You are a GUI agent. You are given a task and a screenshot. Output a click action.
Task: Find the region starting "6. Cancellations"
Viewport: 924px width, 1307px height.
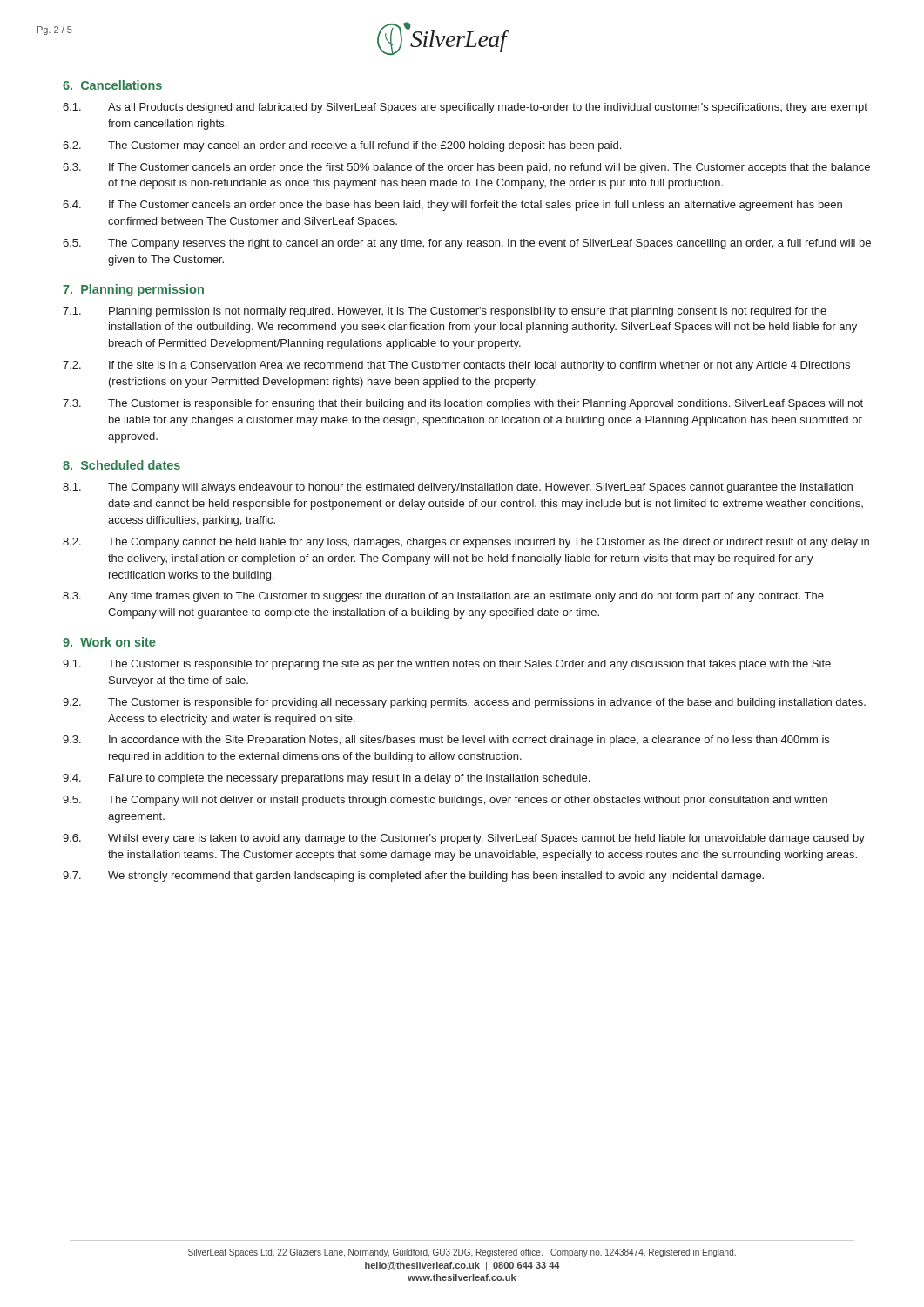(113, 85)
